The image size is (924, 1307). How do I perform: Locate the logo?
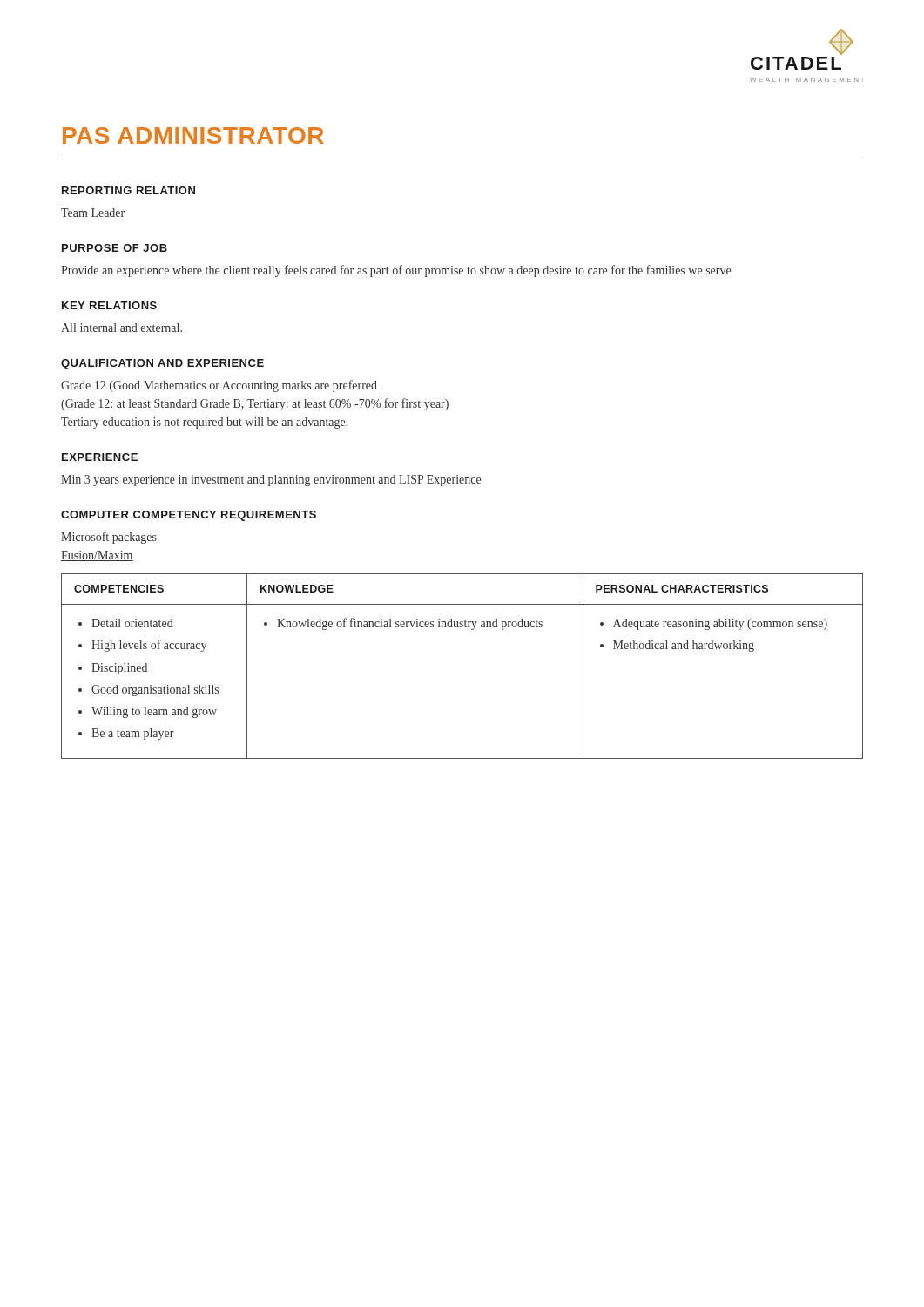coord(802,57)
